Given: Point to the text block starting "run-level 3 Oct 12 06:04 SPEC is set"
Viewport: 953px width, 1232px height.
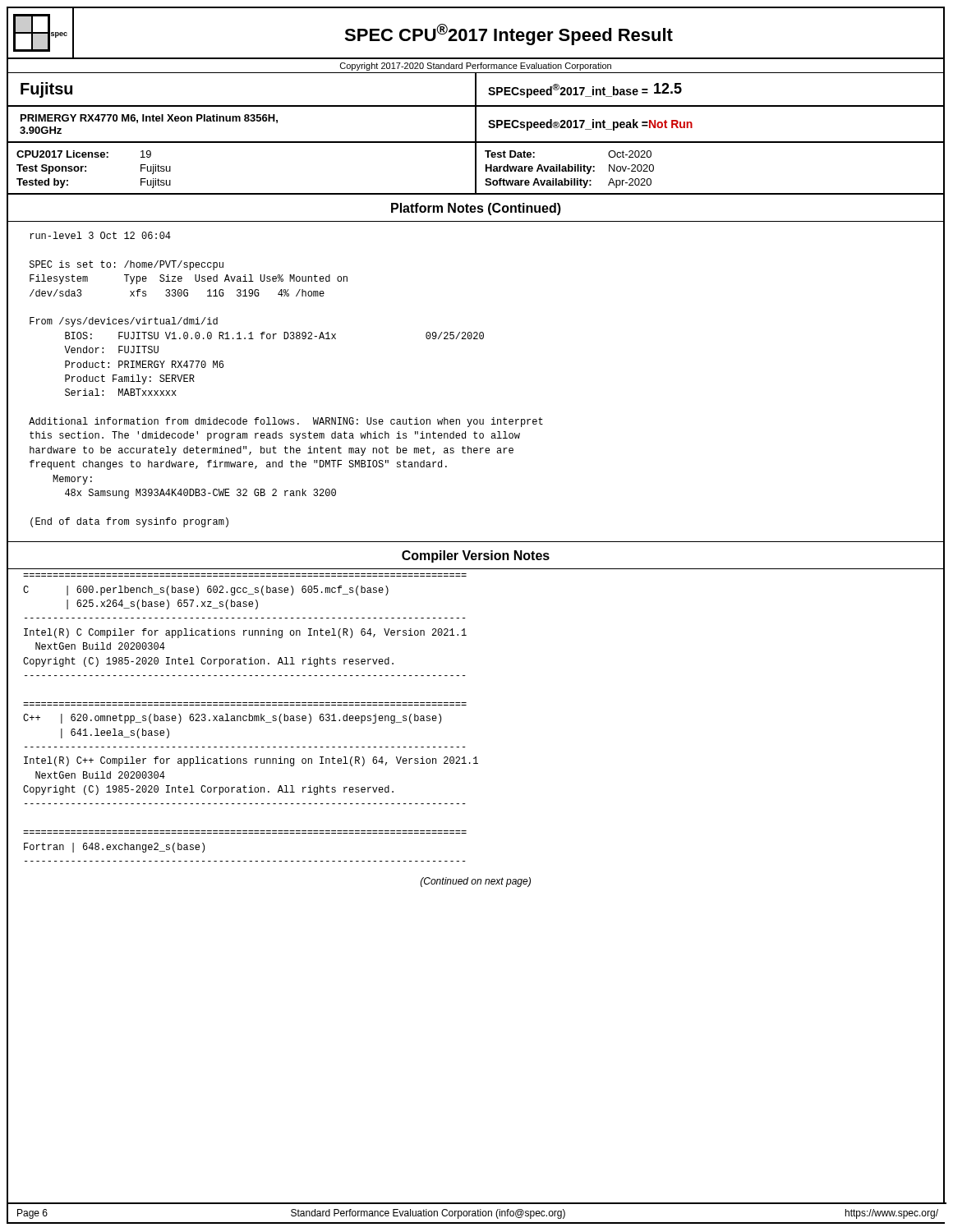Looking at the screenshot, I should 100,235.
